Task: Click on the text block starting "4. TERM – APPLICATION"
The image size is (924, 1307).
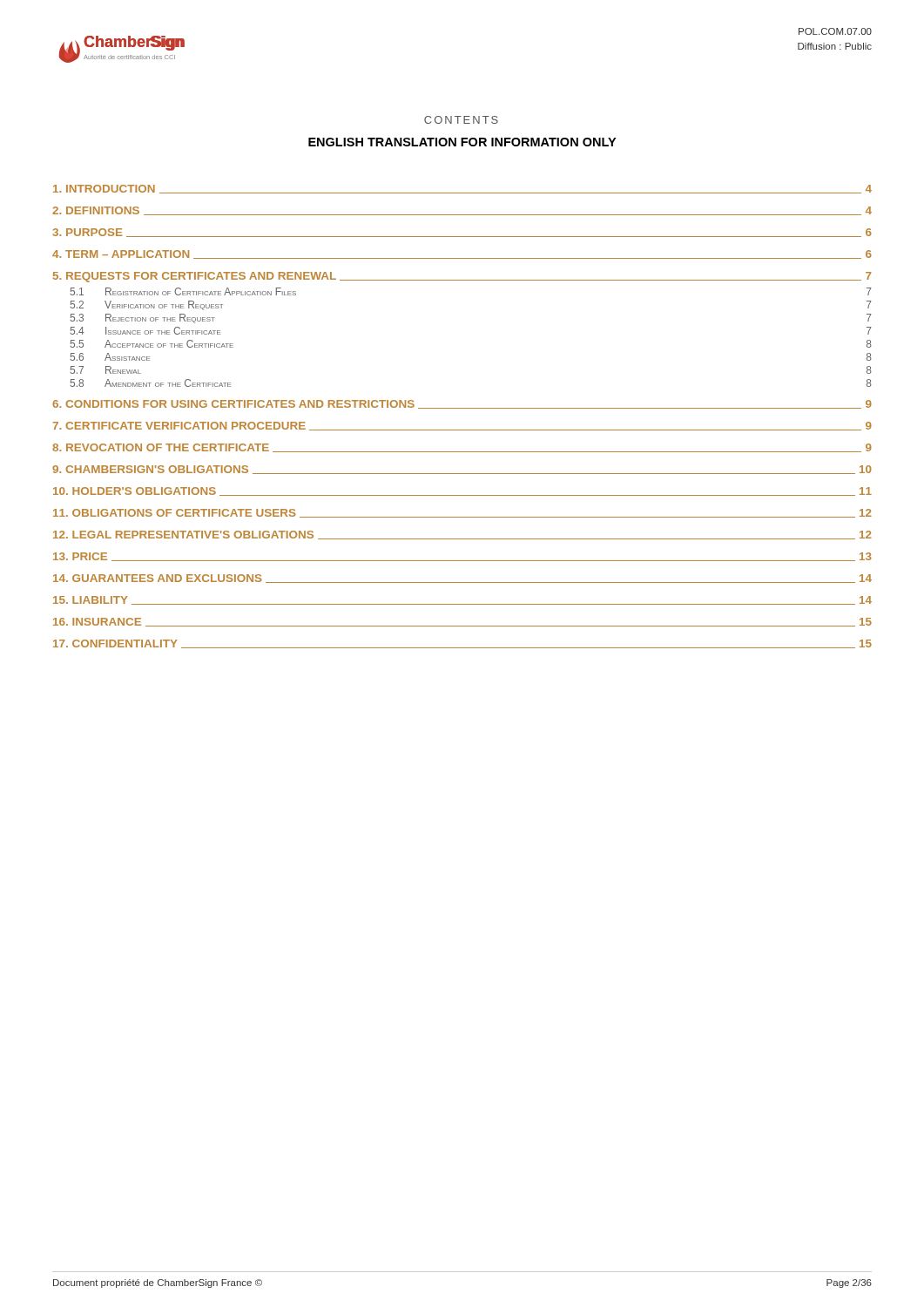Action: pos(462,254)
